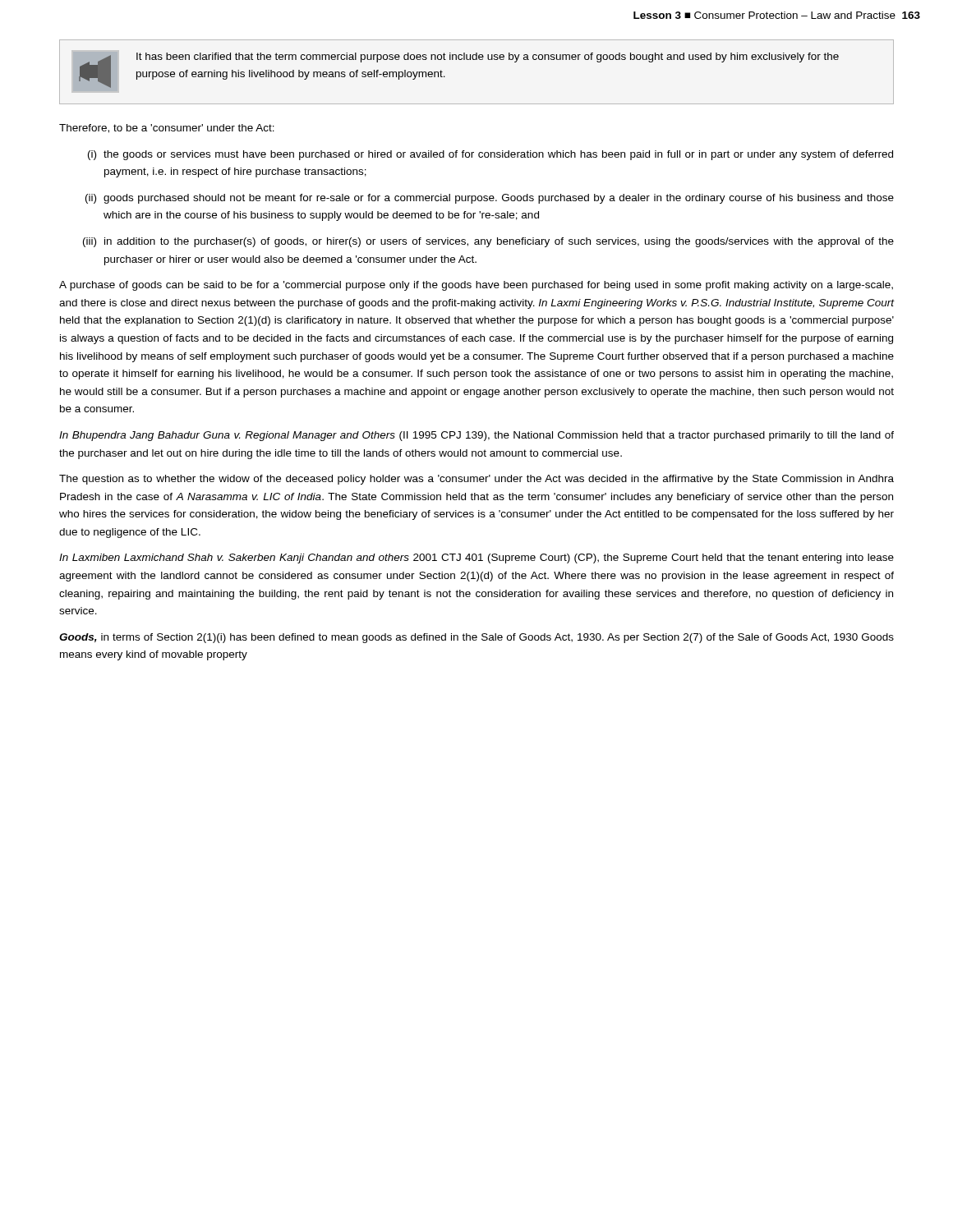Locate the element starting "(iii) in addition to"

click(x=476, y=250)
